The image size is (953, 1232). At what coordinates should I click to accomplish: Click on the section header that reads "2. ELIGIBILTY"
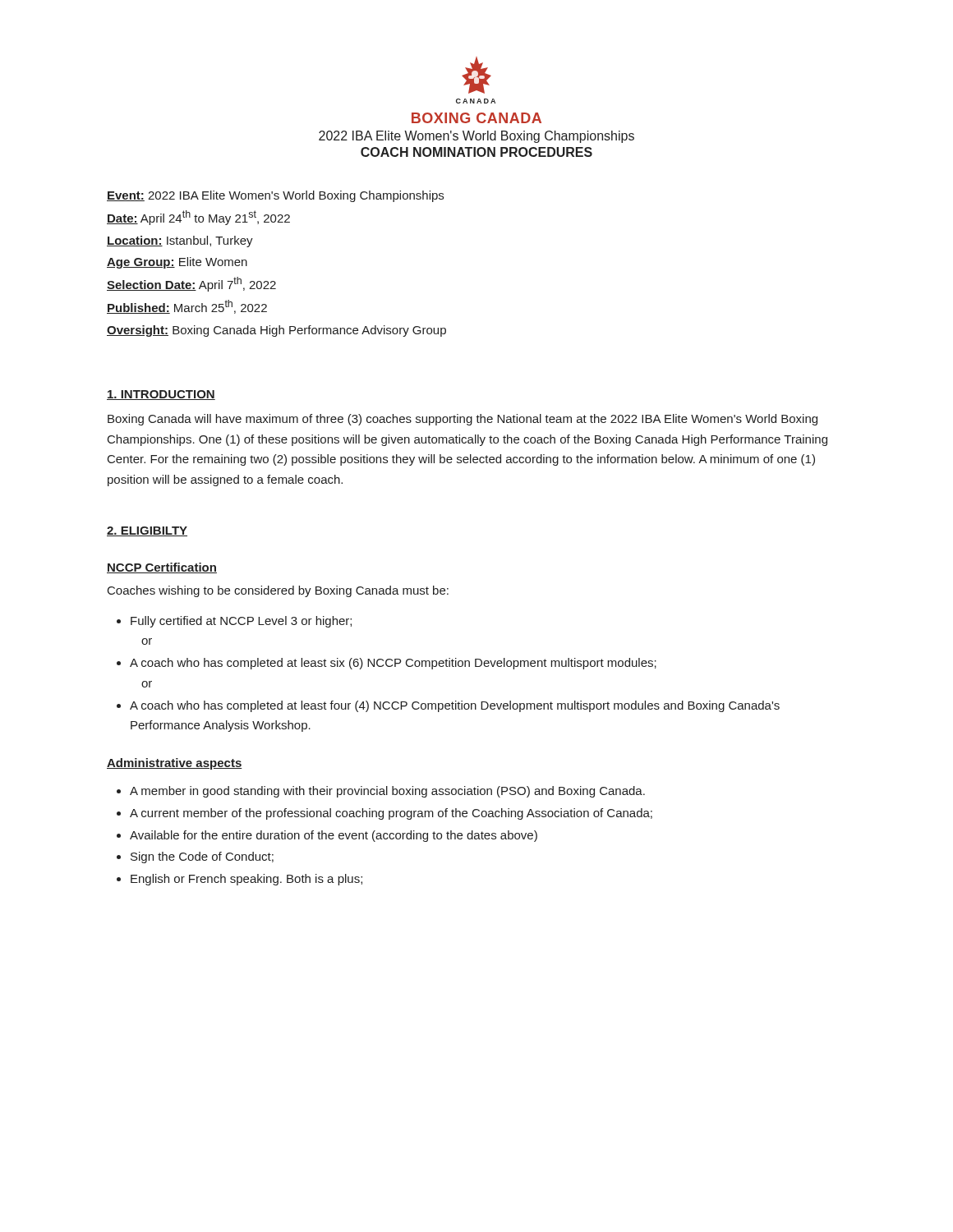pos(147,530)
